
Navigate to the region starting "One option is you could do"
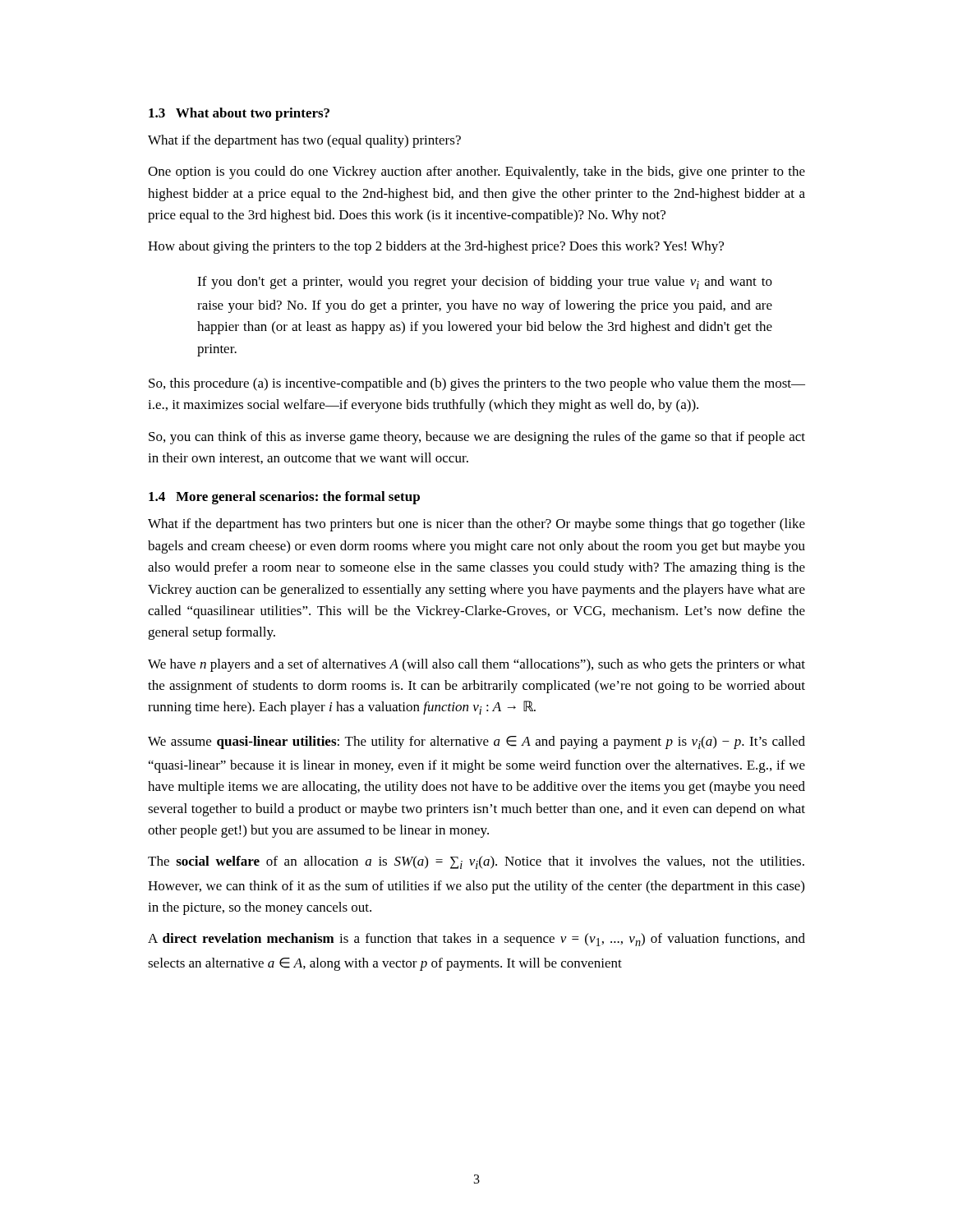476,193
